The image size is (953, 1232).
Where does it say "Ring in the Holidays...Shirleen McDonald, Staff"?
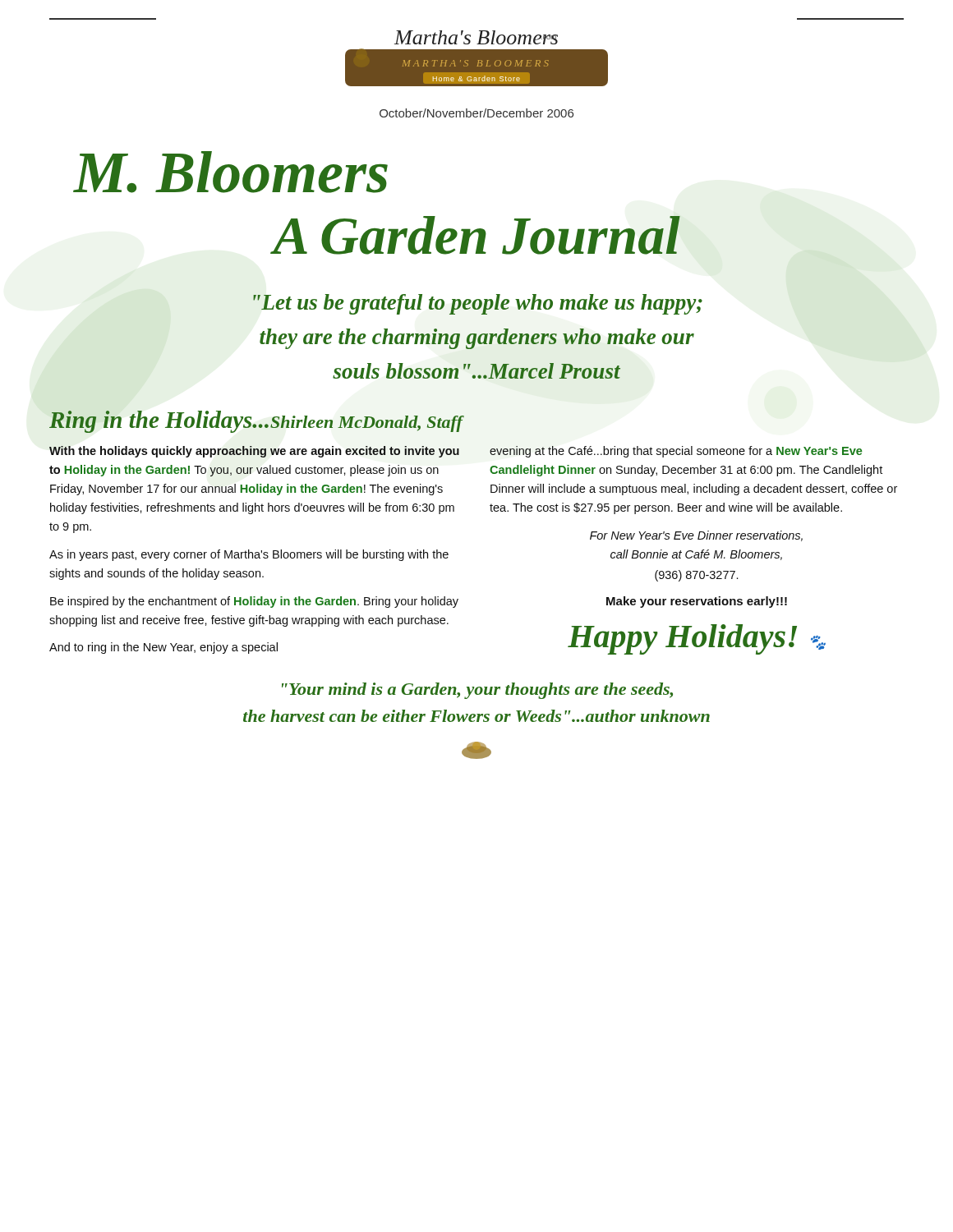256,419
